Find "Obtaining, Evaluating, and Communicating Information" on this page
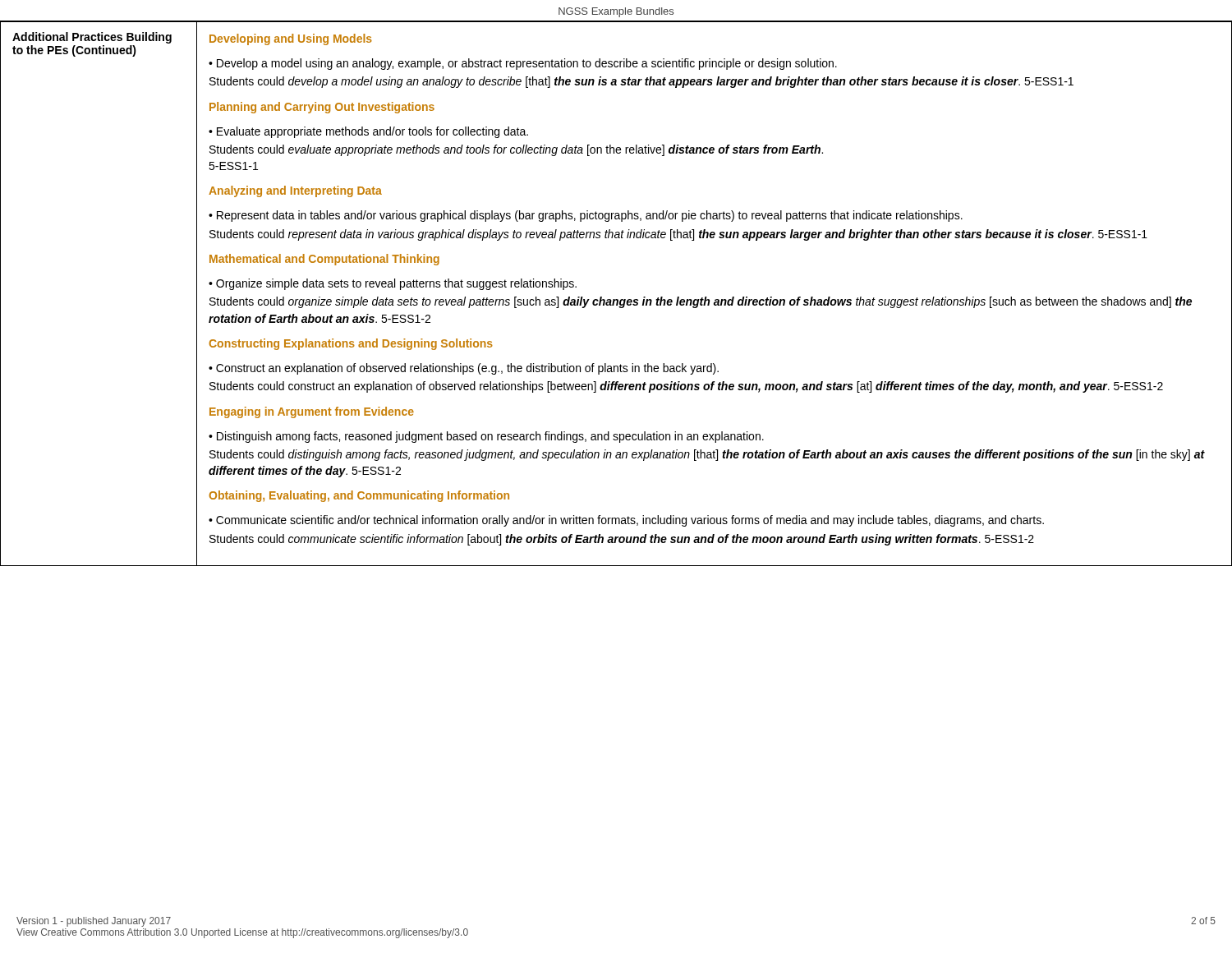The height and width of the screenshot is (953, 1232). pos(359,496)
